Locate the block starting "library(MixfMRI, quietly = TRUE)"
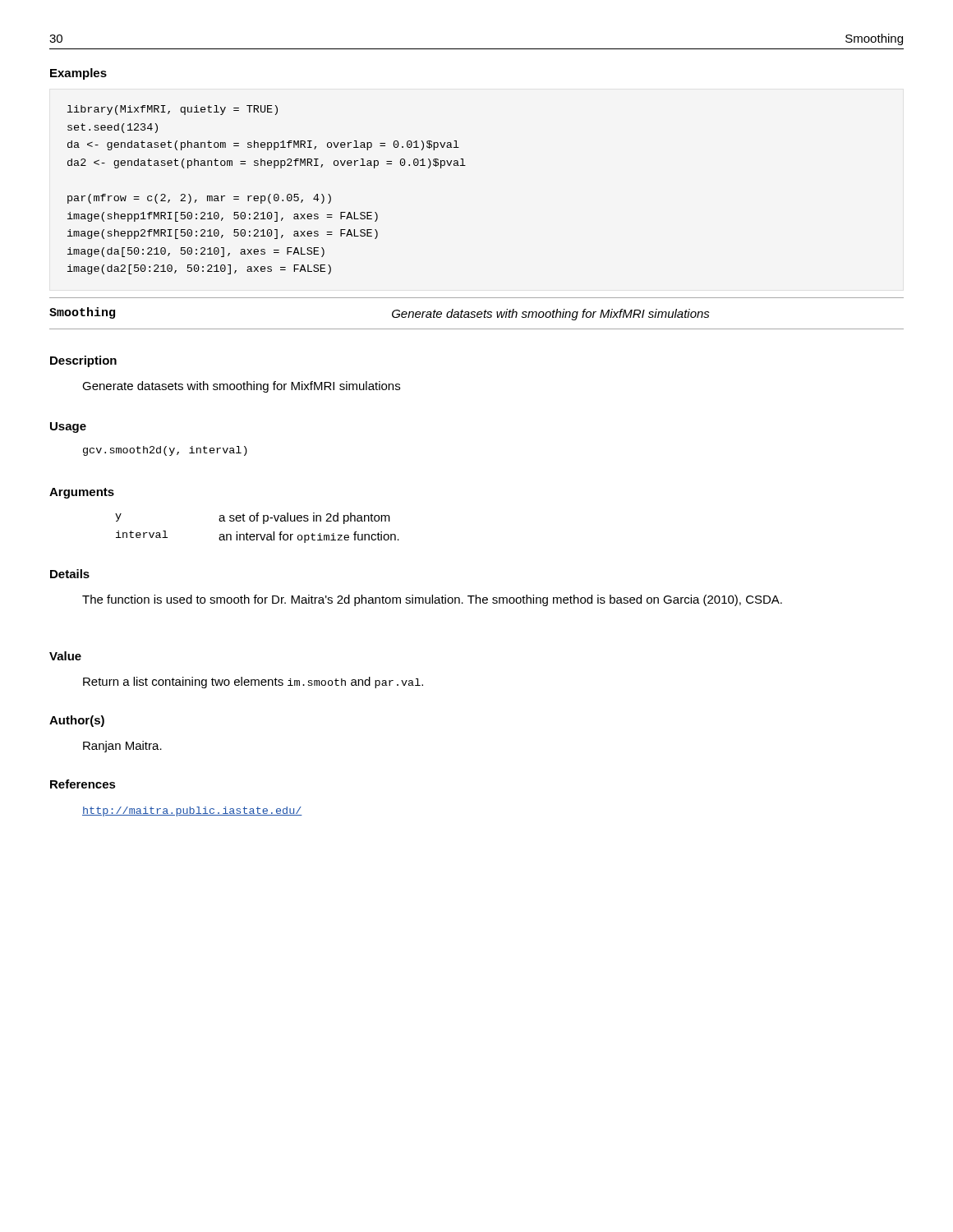 pos(173,110)
